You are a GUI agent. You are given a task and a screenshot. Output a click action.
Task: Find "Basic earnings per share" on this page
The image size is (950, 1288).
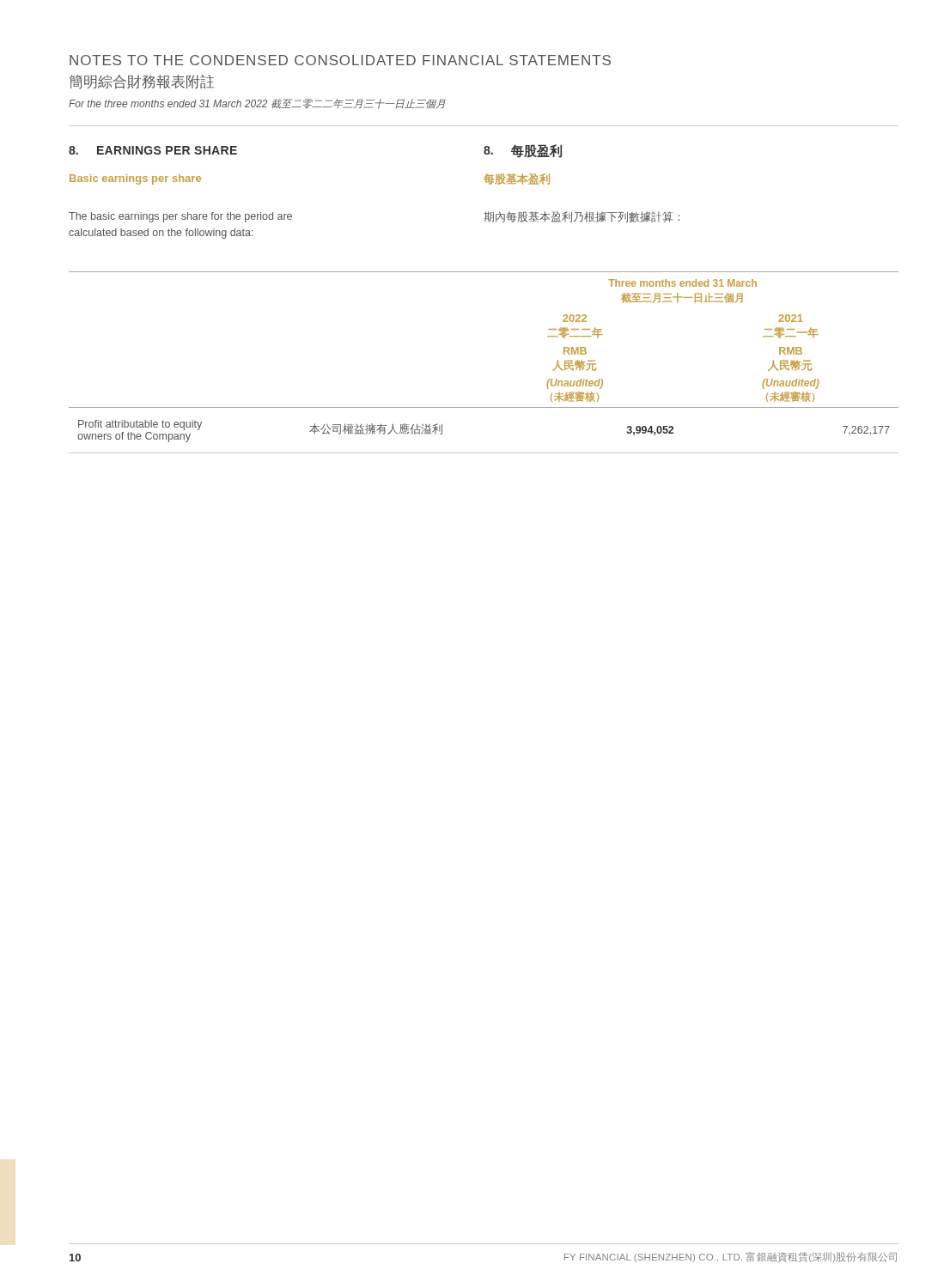click(135, 178)
